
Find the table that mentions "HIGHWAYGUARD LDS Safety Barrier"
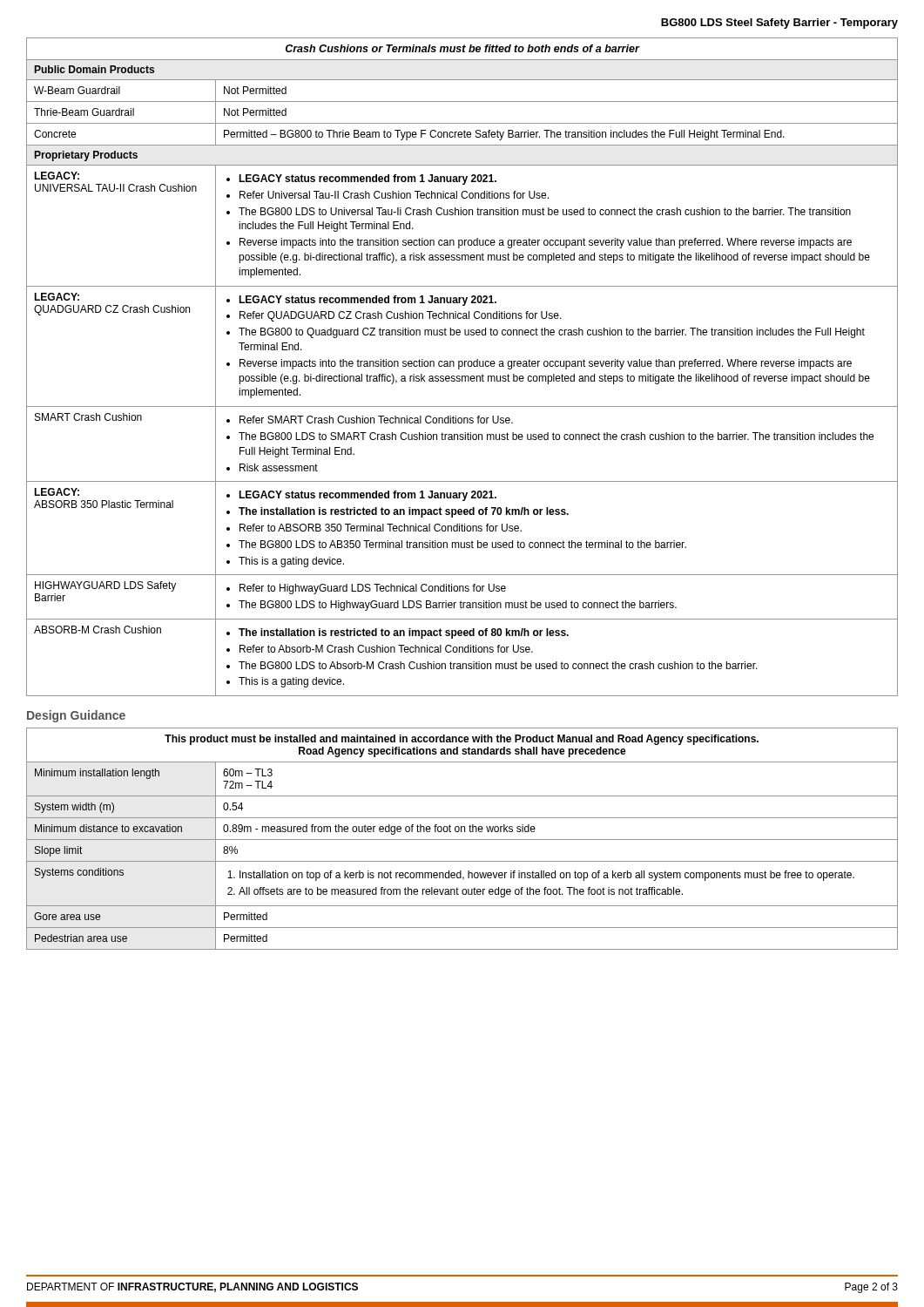[x=462, y=367]
